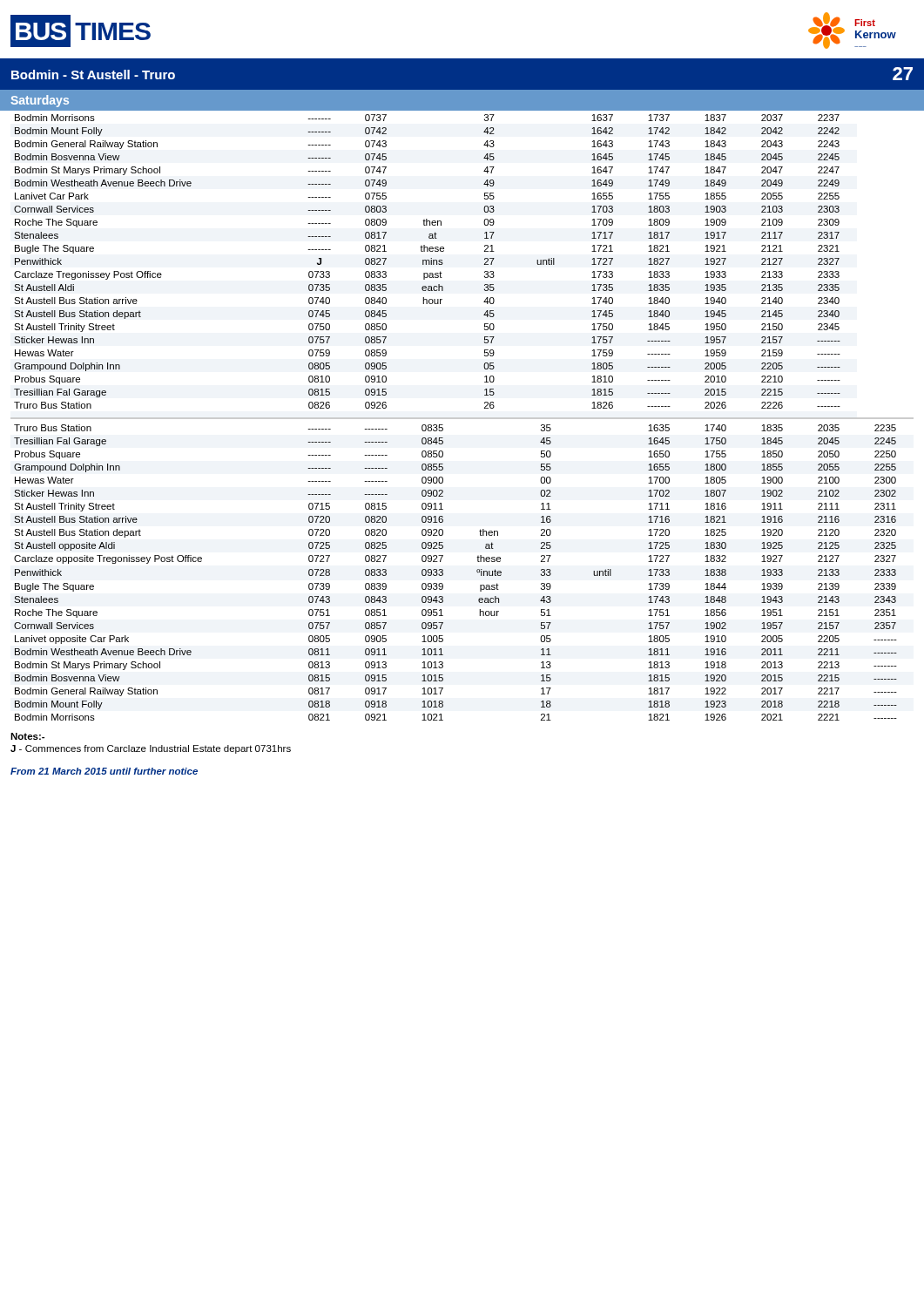Select the title that says "Bodmin - St Austell -"

[91, 74]
